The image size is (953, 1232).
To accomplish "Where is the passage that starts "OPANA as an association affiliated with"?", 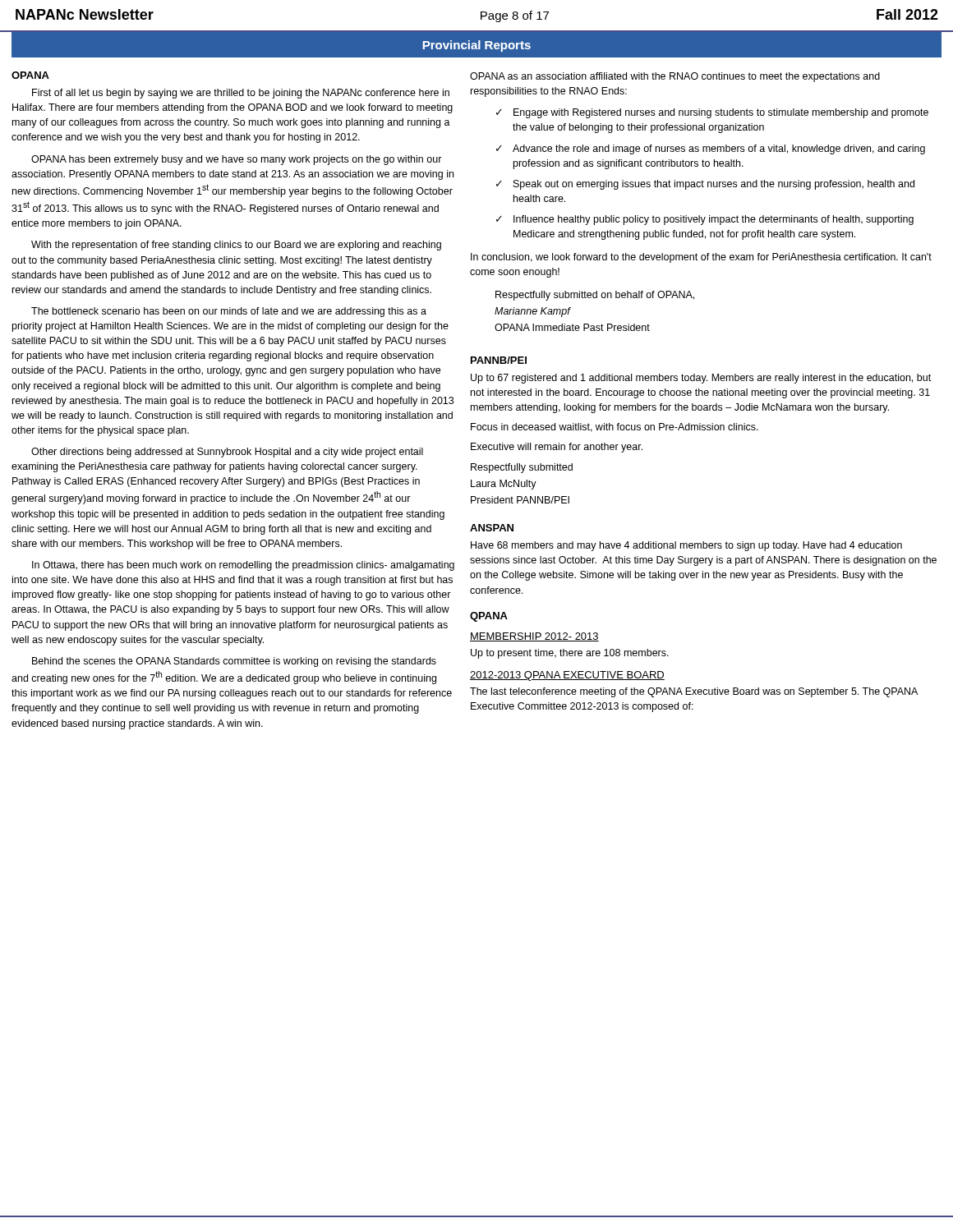I will (x=675, y=84).
